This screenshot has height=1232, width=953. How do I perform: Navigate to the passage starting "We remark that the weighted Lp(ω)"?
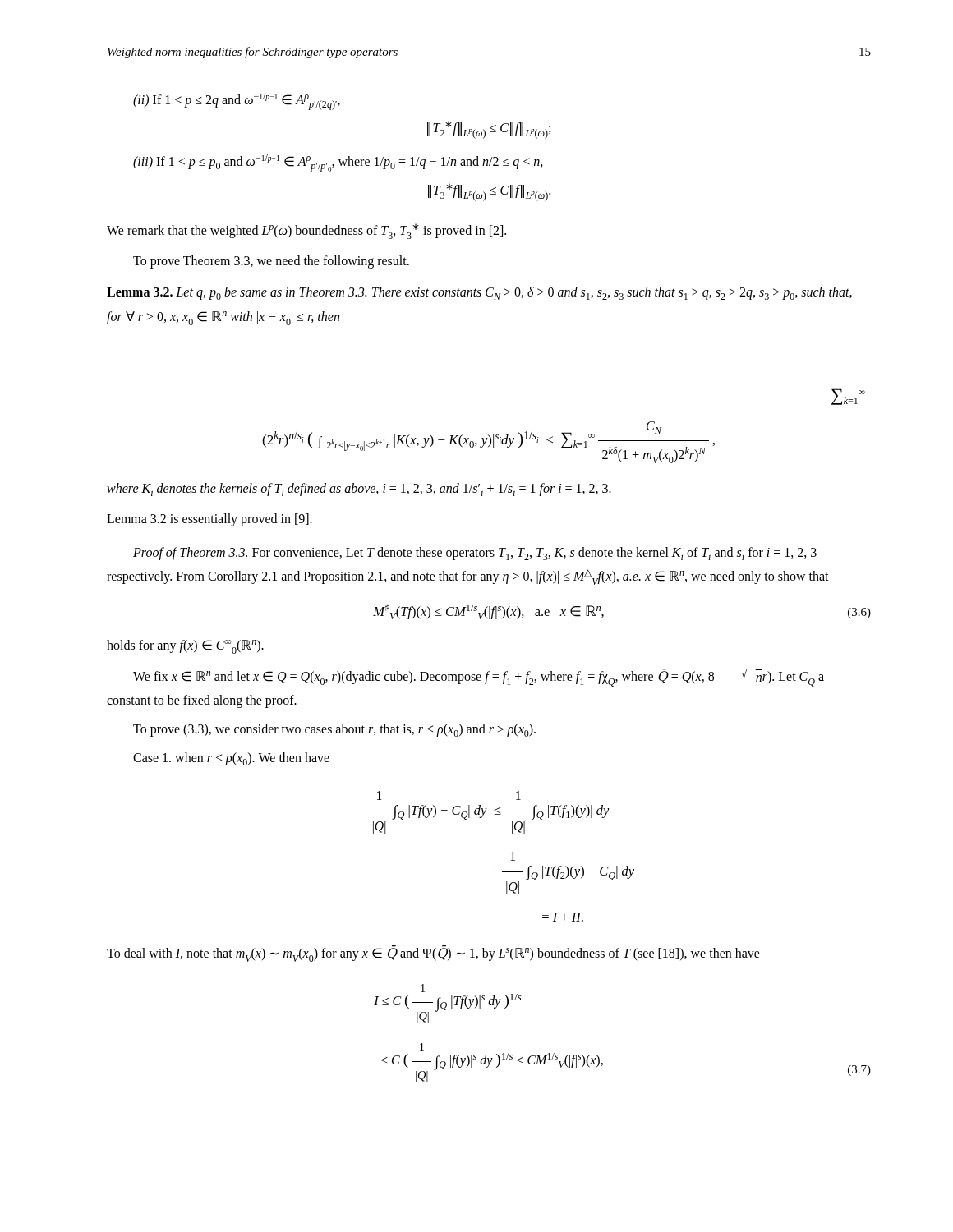click(307, 231)
